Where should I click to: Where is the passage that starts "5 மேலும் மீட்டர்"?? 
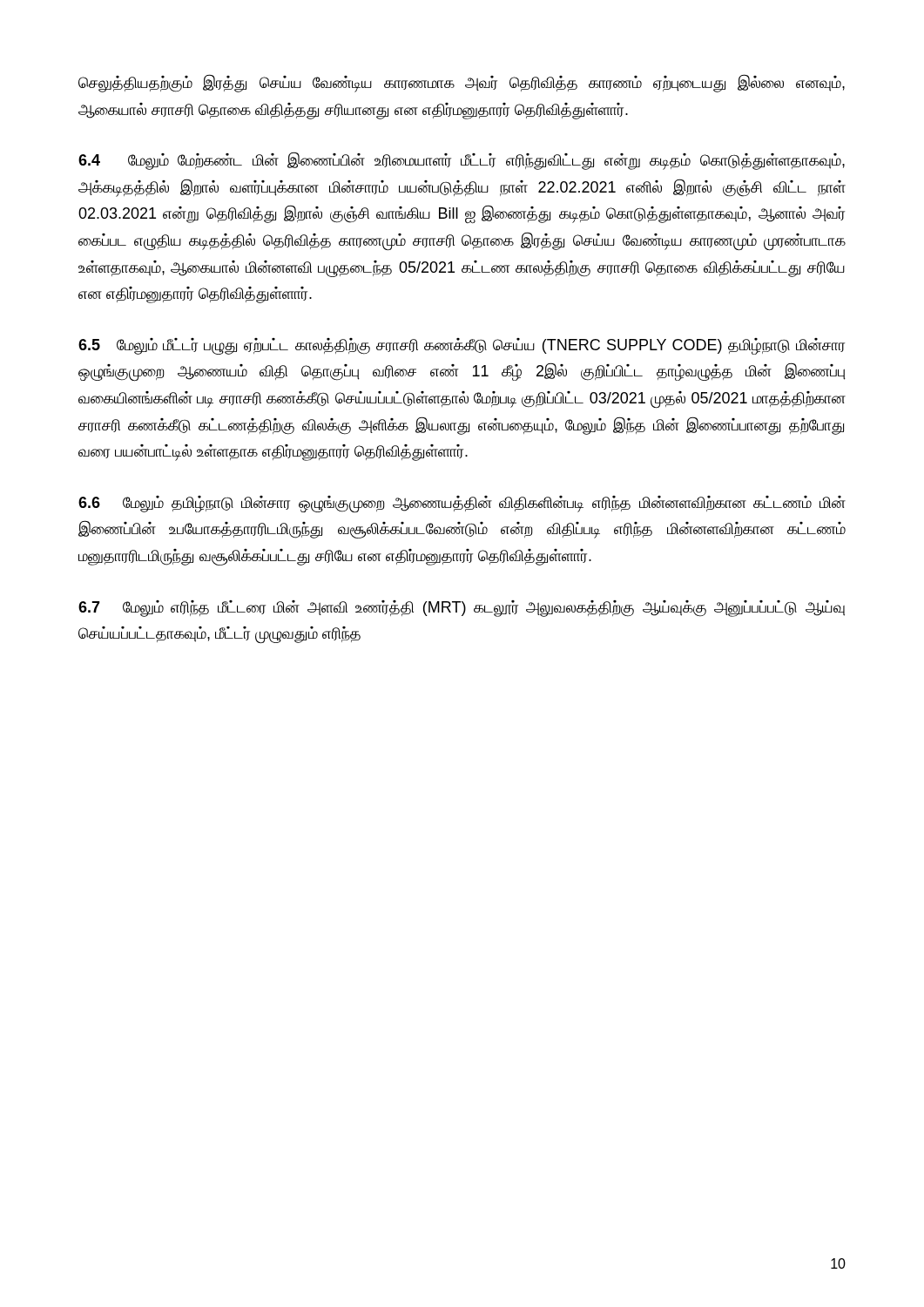pos(462,398)
